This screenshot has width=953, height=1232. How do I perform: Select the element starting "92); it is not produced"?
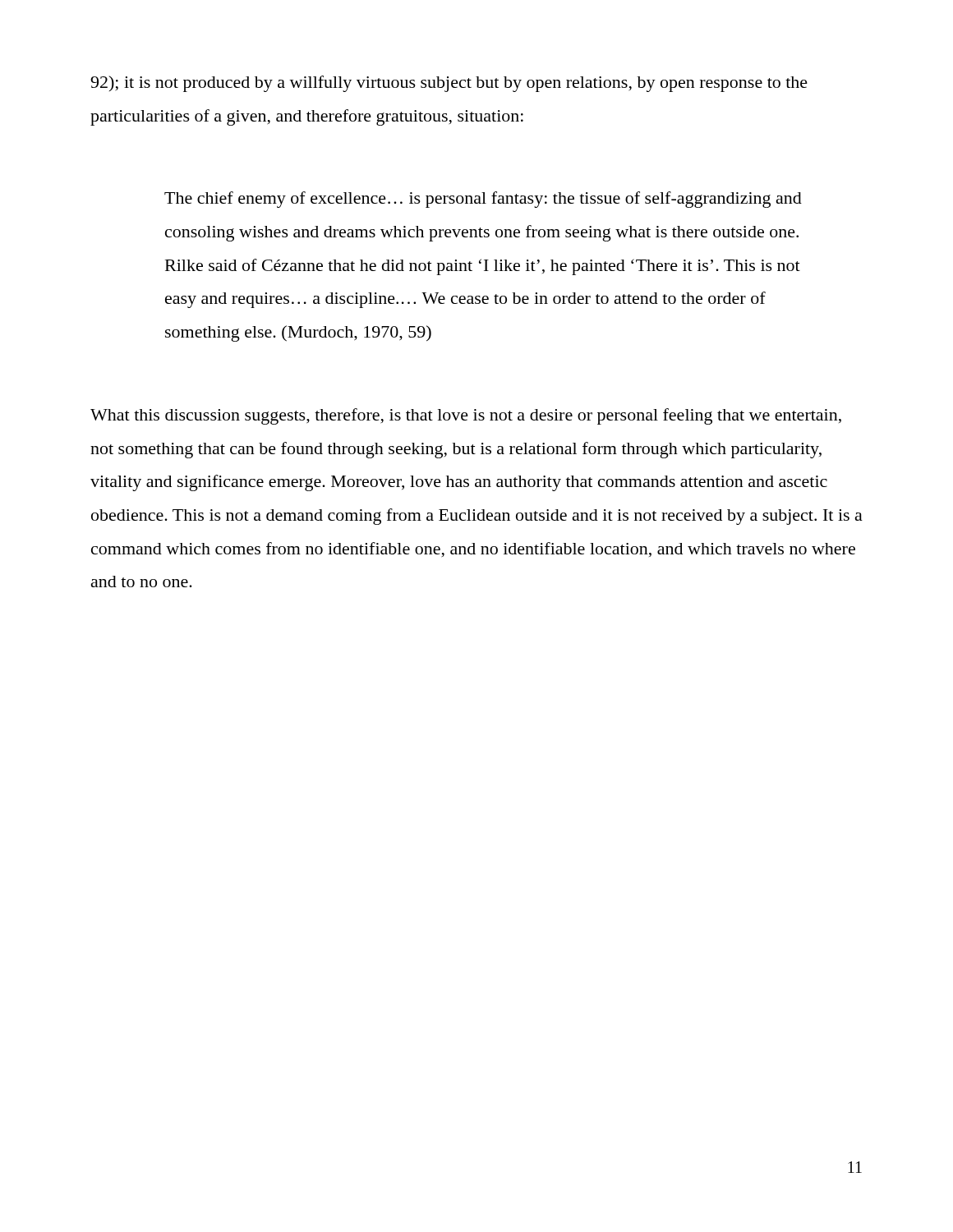pos(449,98)
